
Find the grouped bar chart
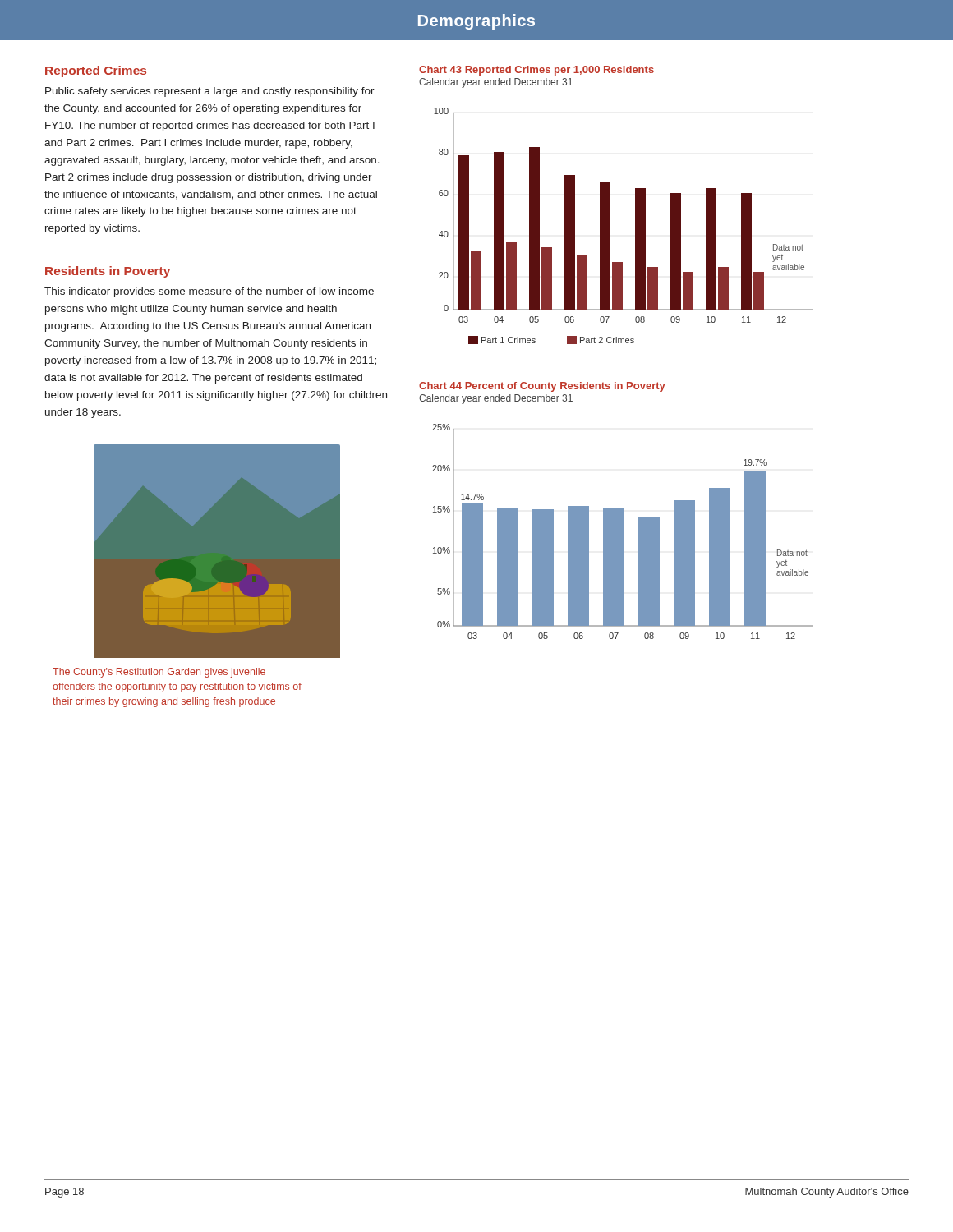tap(664, 208)
